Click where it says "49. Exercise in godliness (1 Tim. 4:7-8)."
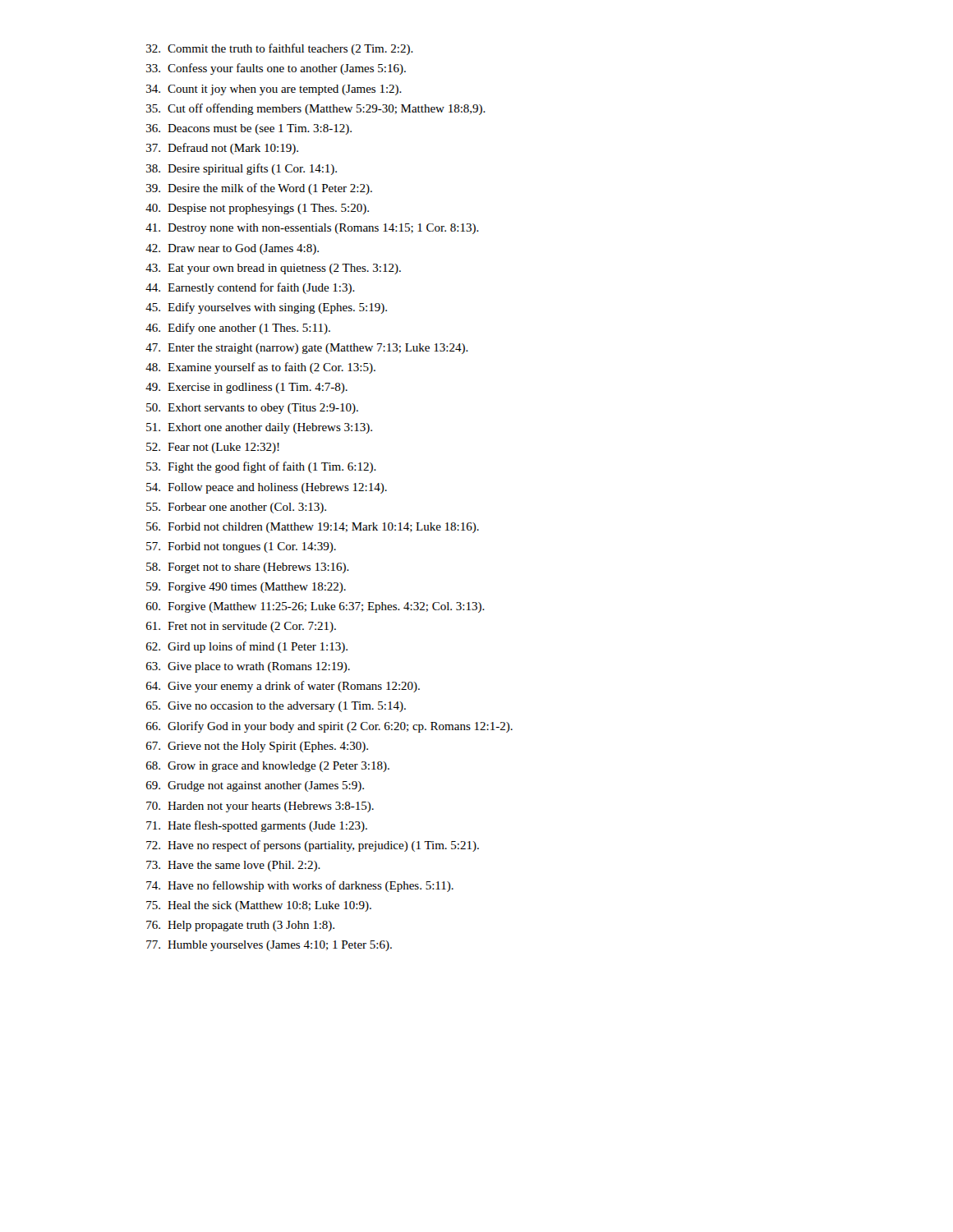Viewport: 953px width, 1232px height. 246,388
